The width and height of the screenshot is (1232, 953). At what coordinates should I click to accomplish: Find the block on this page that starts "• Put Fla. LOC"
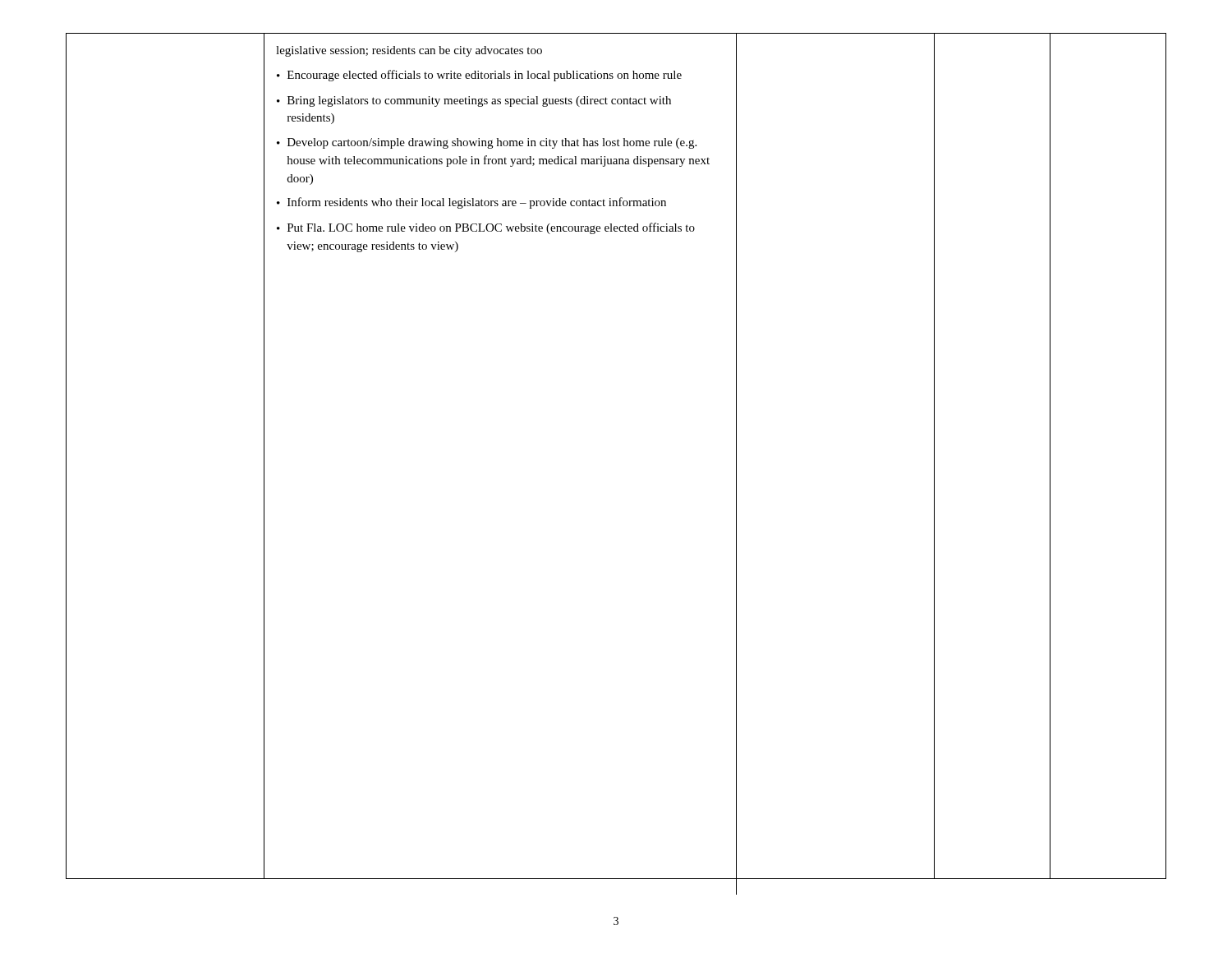coord(499,237)
